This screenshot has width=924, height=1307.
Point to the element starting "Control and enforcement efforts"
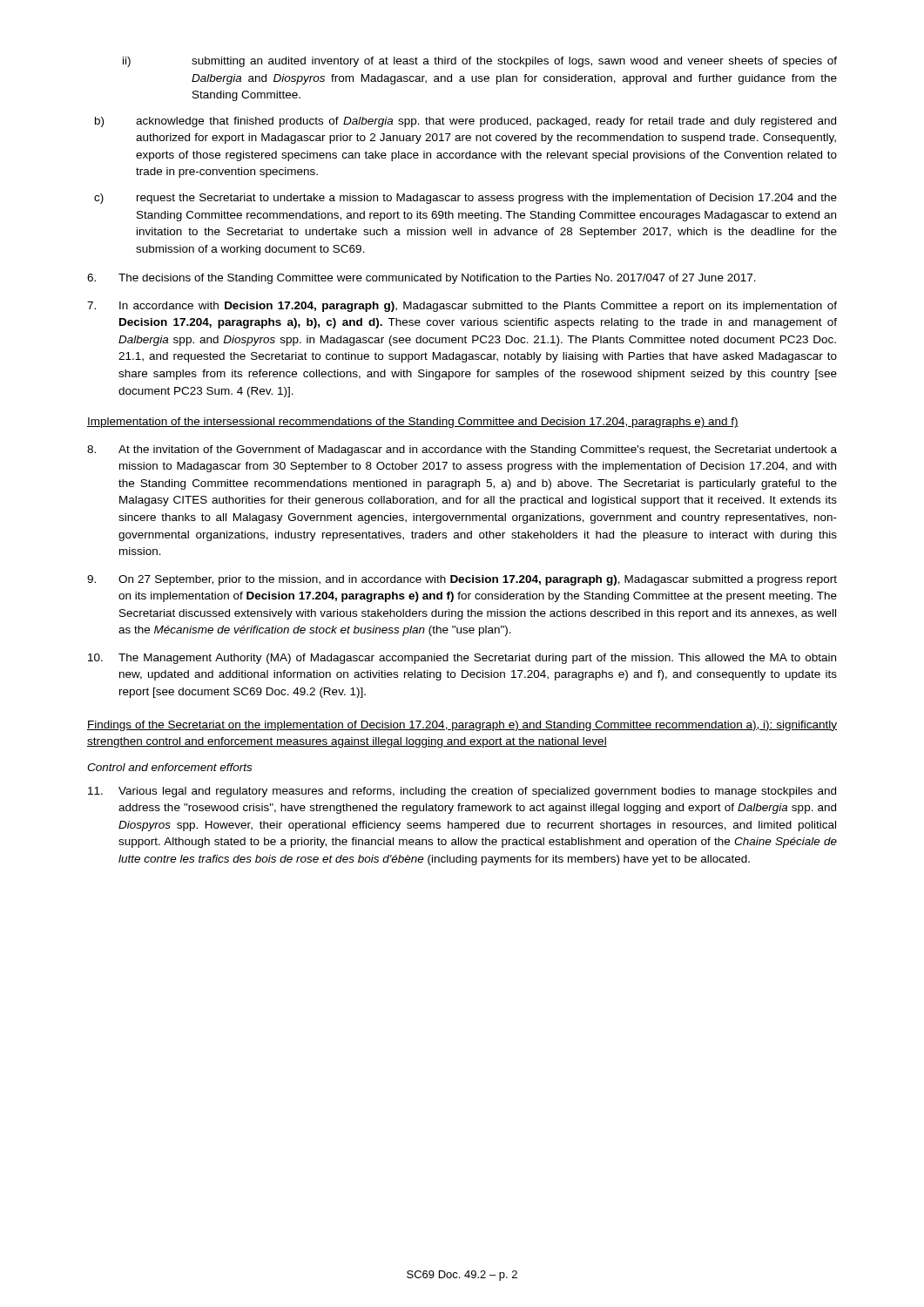(x=170, y=767)
